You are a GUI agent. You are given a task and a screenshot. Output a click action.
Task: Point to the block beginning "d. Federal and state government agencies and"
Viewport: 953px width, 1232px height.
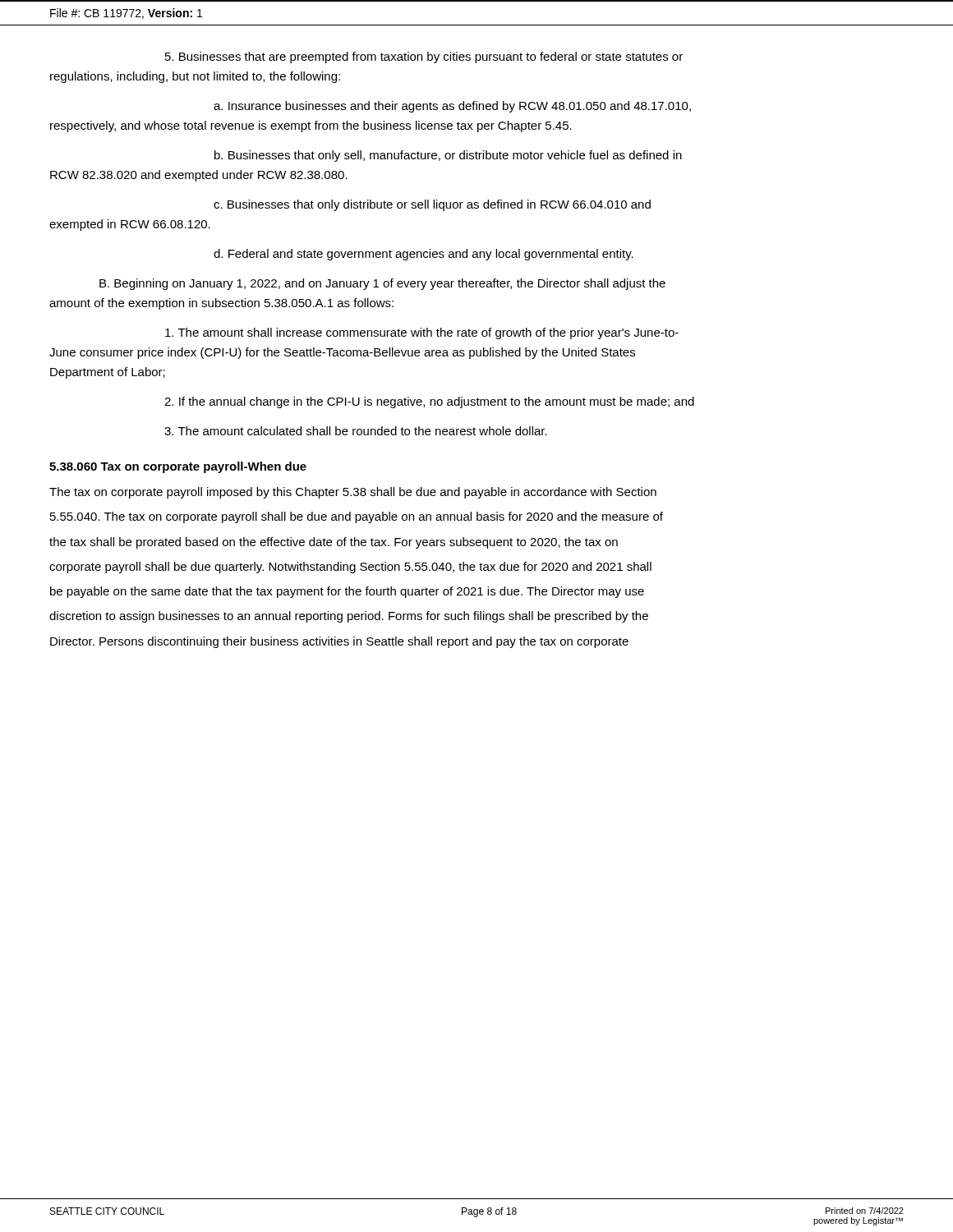tap(424, 253)
